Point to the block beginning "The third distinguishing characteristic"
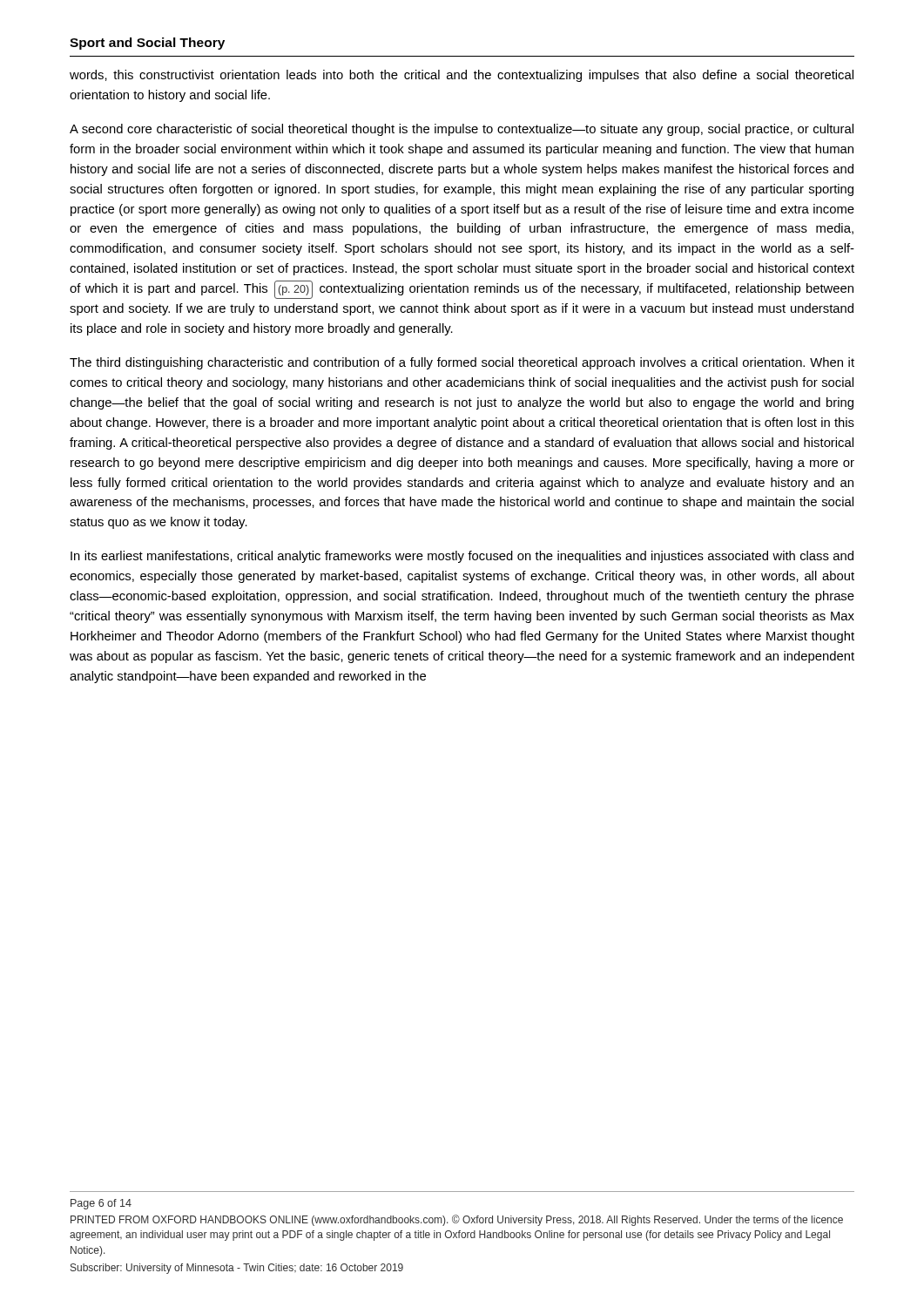 pos(462,442)
